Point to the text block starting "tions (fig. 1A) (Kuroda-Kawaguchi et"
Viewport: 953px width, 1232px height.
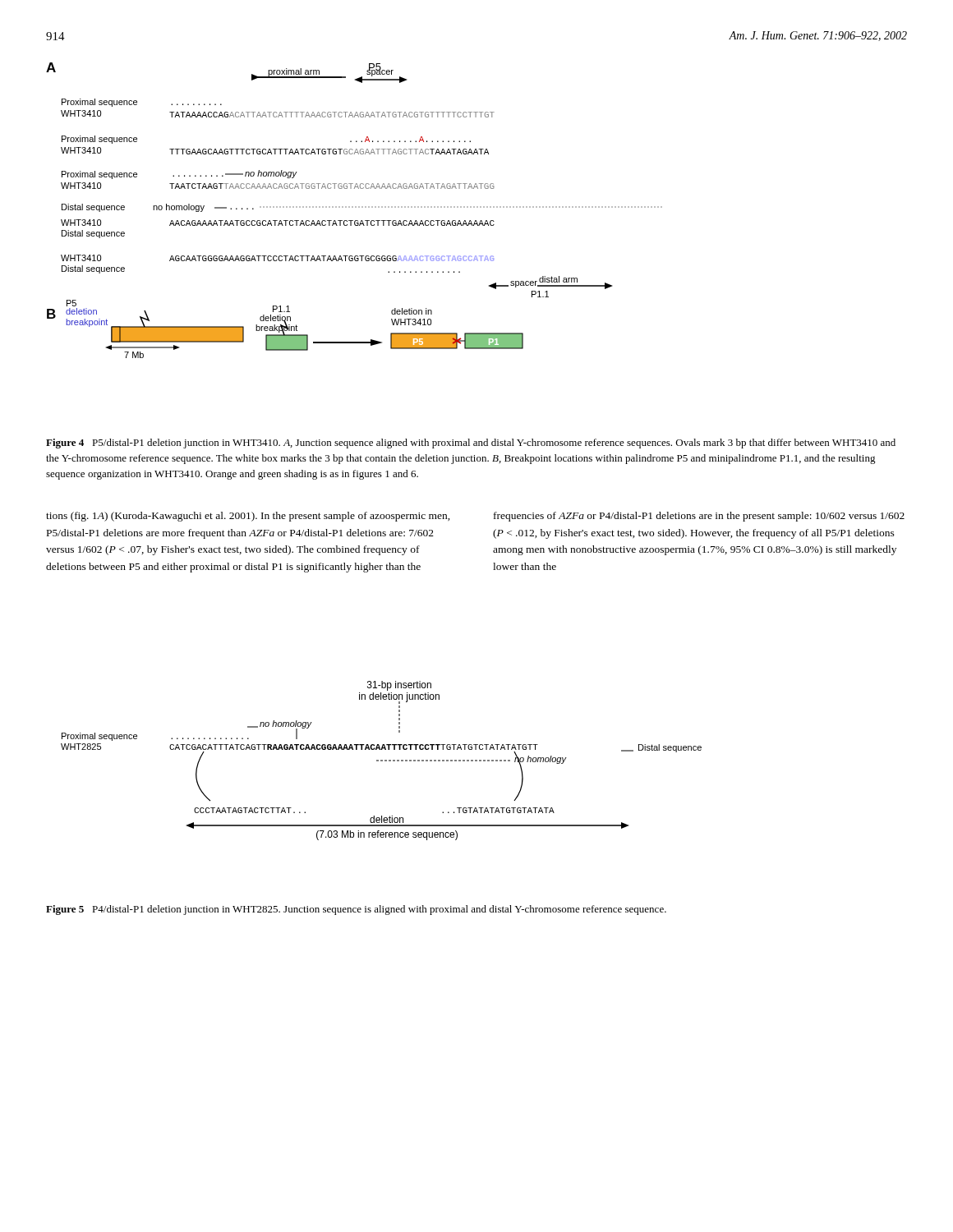coord(249,516)
